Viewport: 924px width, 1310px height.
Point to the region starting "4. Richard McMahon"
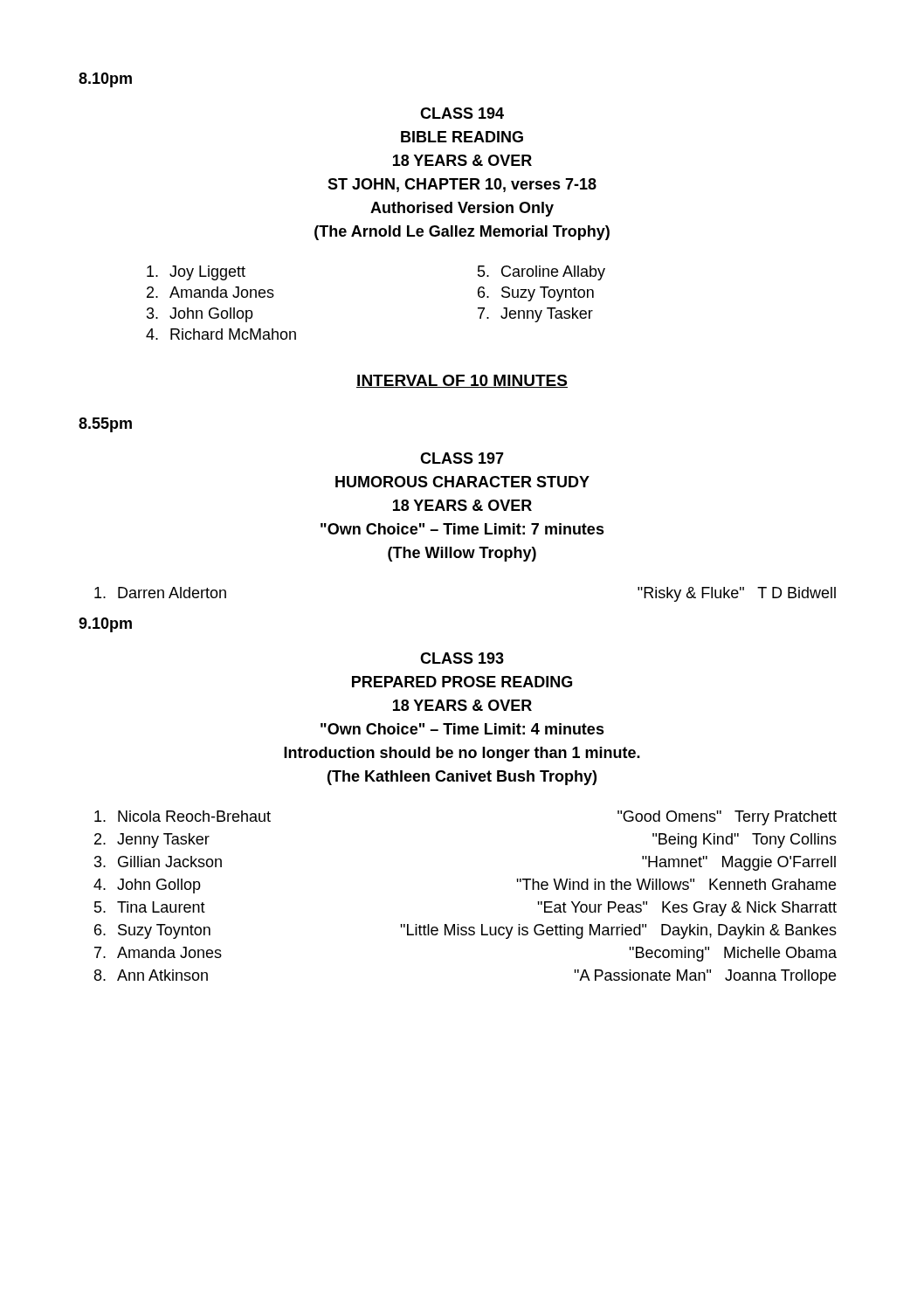click(297, 335)
